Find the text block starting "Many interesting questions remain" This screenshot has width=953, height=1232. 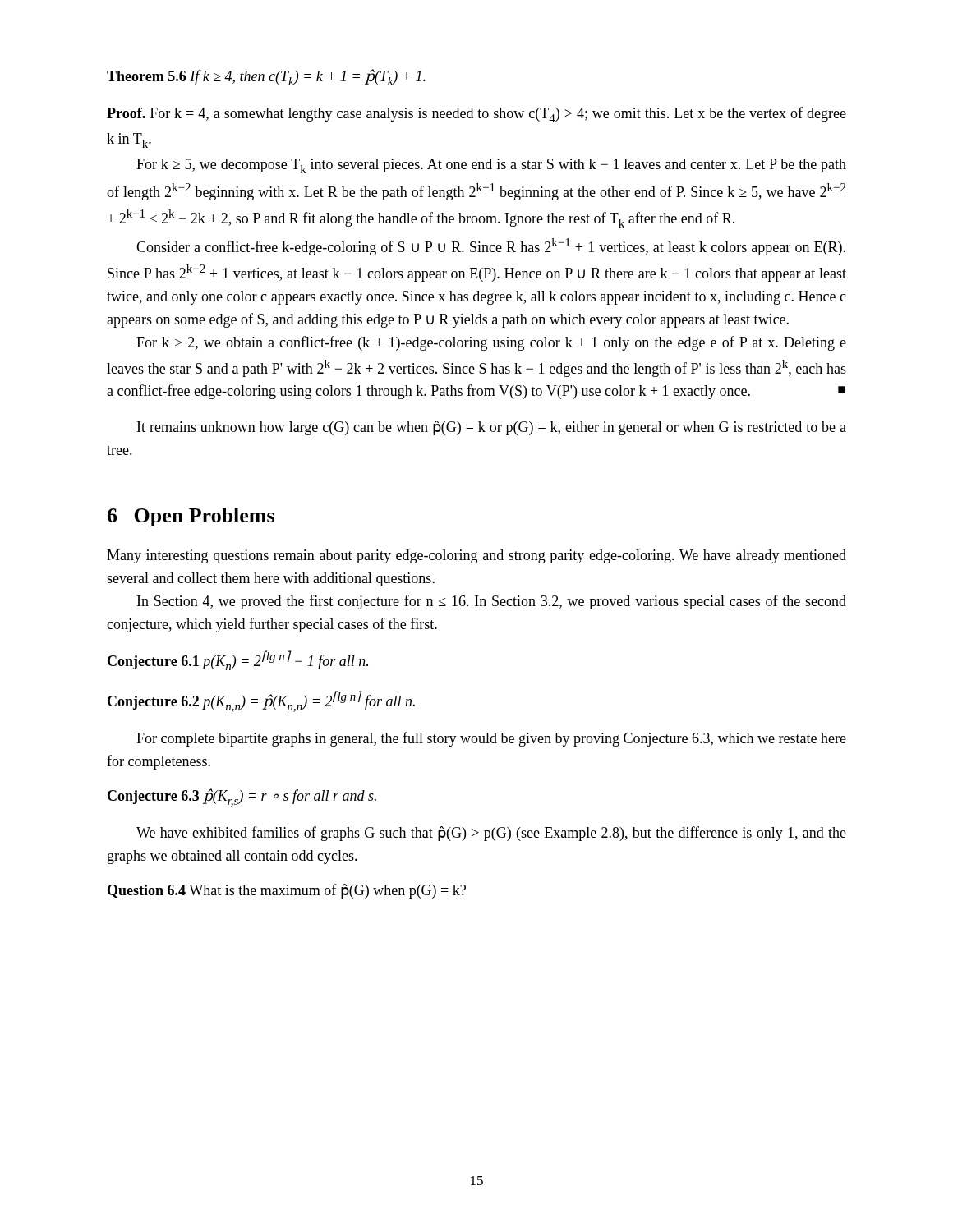pos(476,567)
